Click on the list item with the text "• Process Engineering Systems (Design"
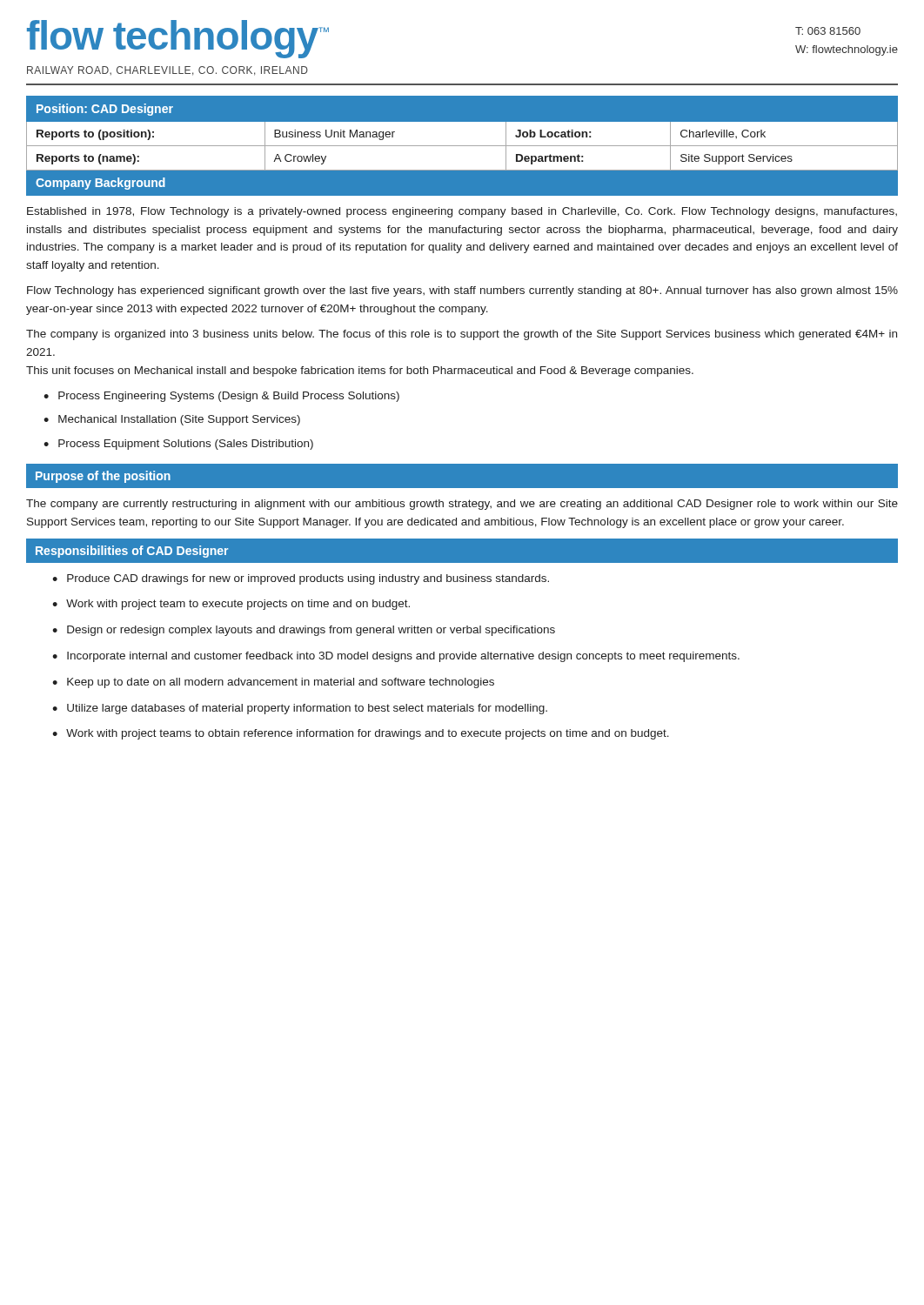This screenshot has width=924, height=1305. pyautogui.click(x=221, y=397)
